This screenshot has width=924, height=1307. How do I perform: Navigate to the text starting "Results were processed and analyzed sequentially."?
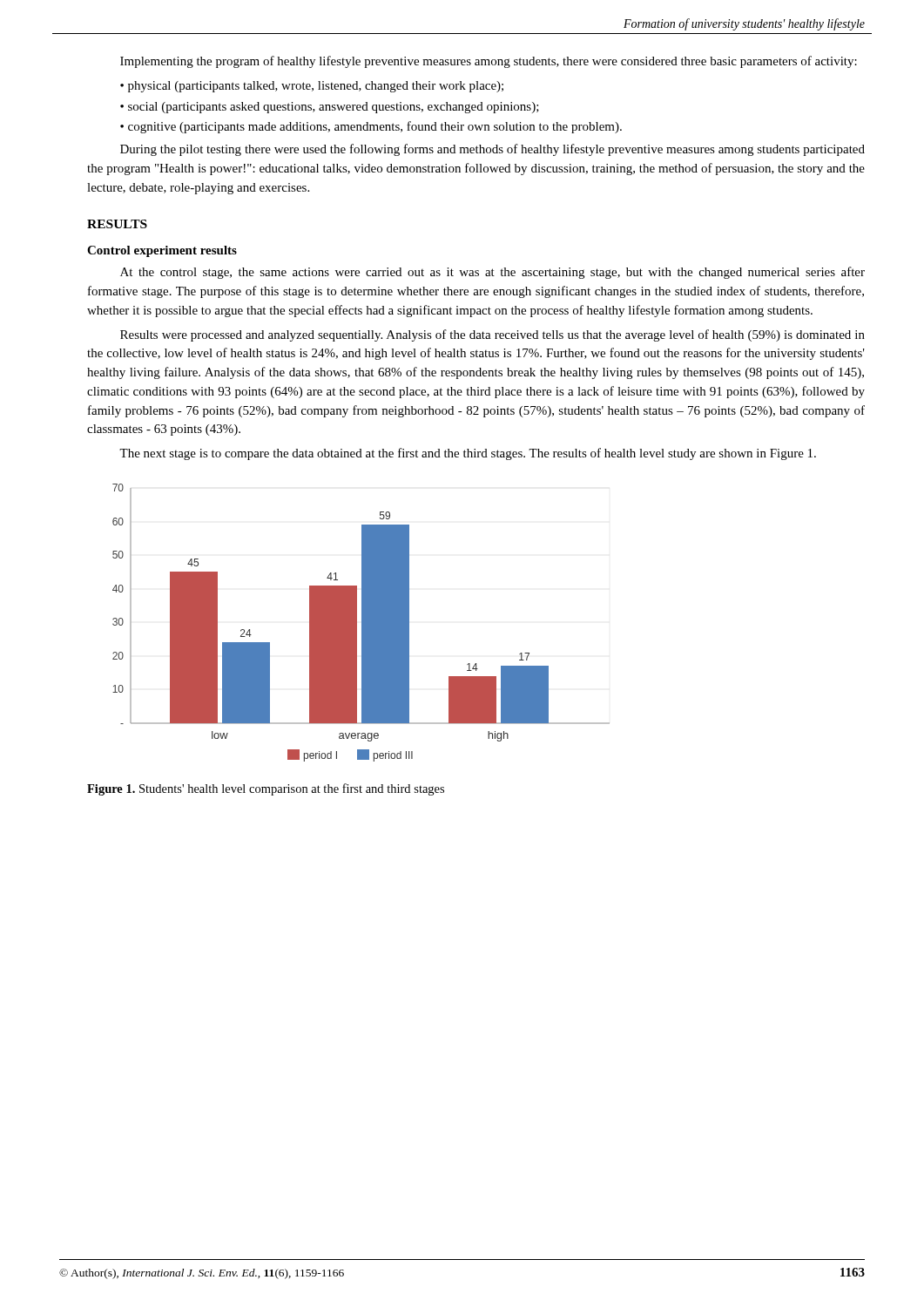[476, 382]
